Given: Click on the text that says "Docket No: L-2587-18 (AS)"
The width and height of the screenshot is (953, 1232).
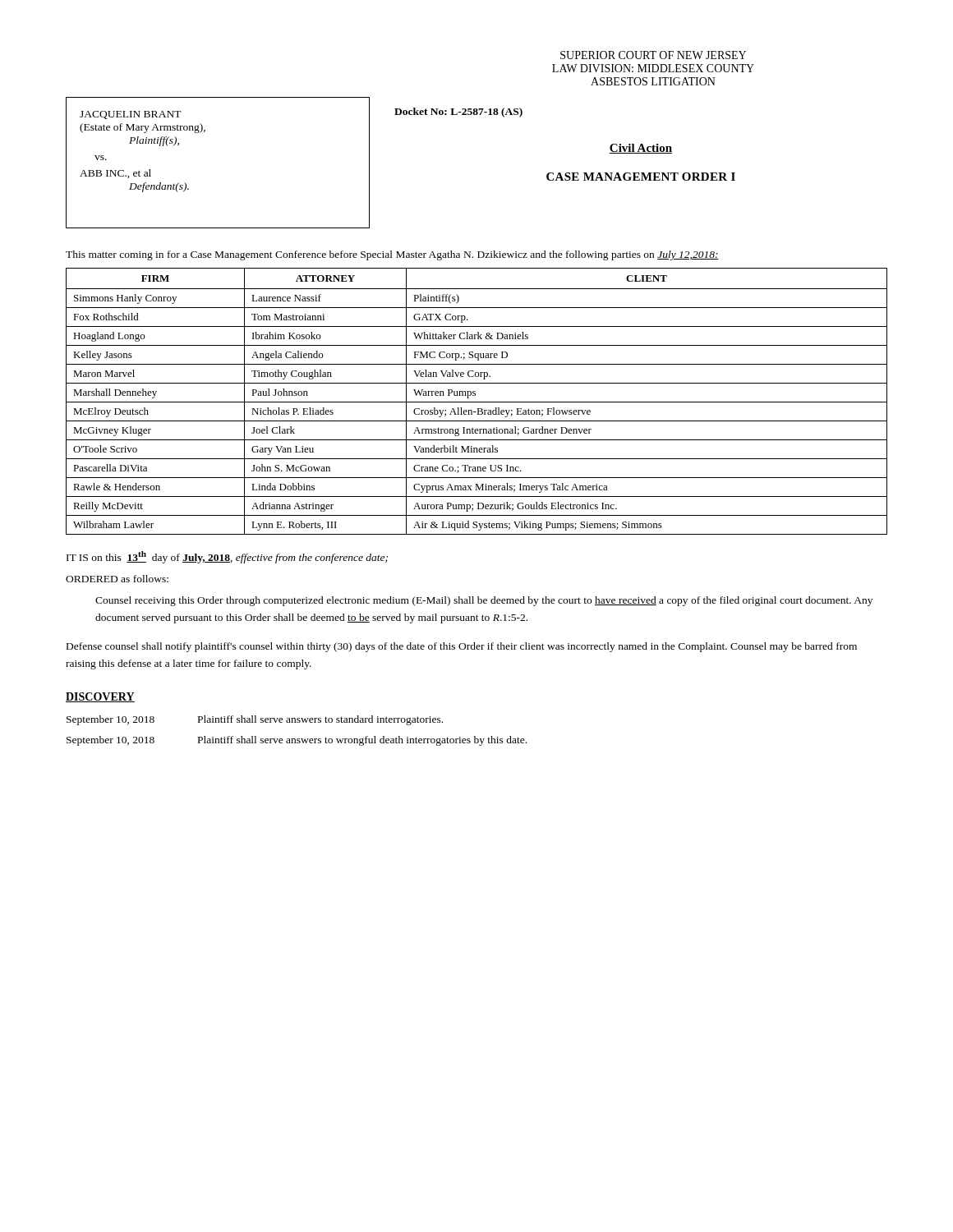Looking at the screenshot, I should point(459,111).
